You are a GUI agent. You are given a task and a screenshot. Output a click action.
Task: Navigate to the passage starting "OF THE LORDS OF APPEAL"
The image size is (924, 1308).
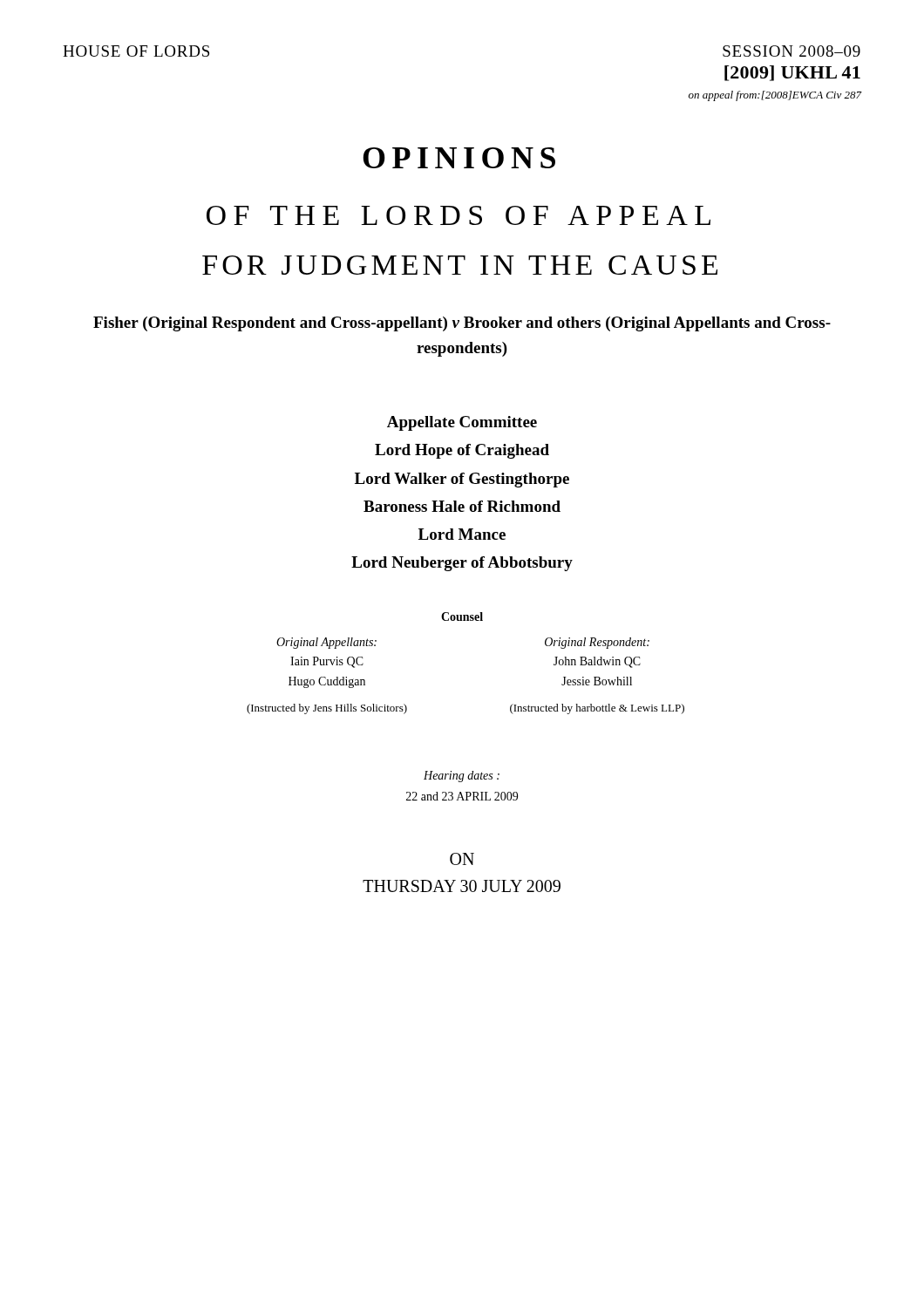tap(462, 215)
